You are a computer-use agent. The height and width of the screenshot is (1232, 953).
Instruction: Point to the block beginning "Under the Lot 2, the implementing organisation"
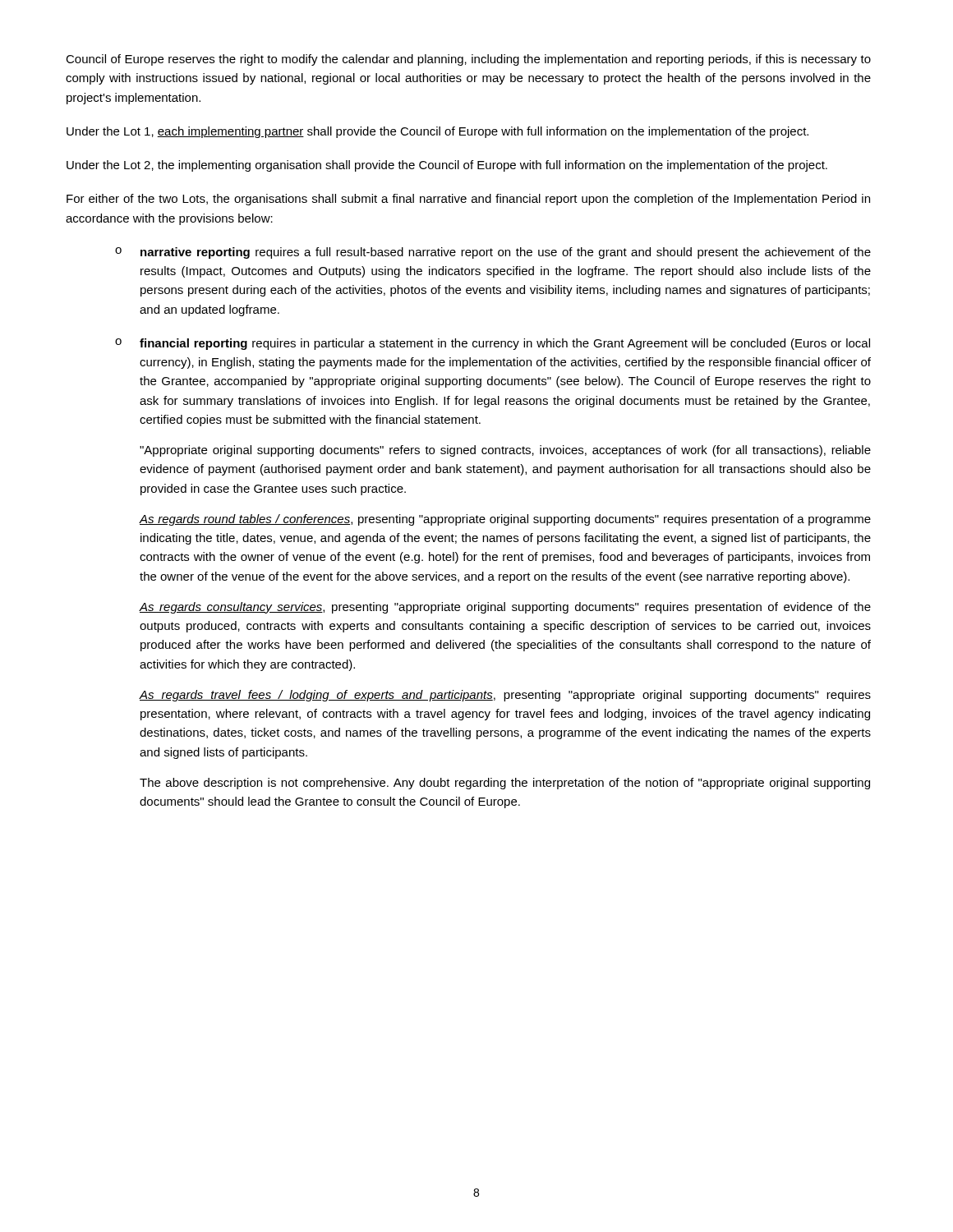[447, 165]
